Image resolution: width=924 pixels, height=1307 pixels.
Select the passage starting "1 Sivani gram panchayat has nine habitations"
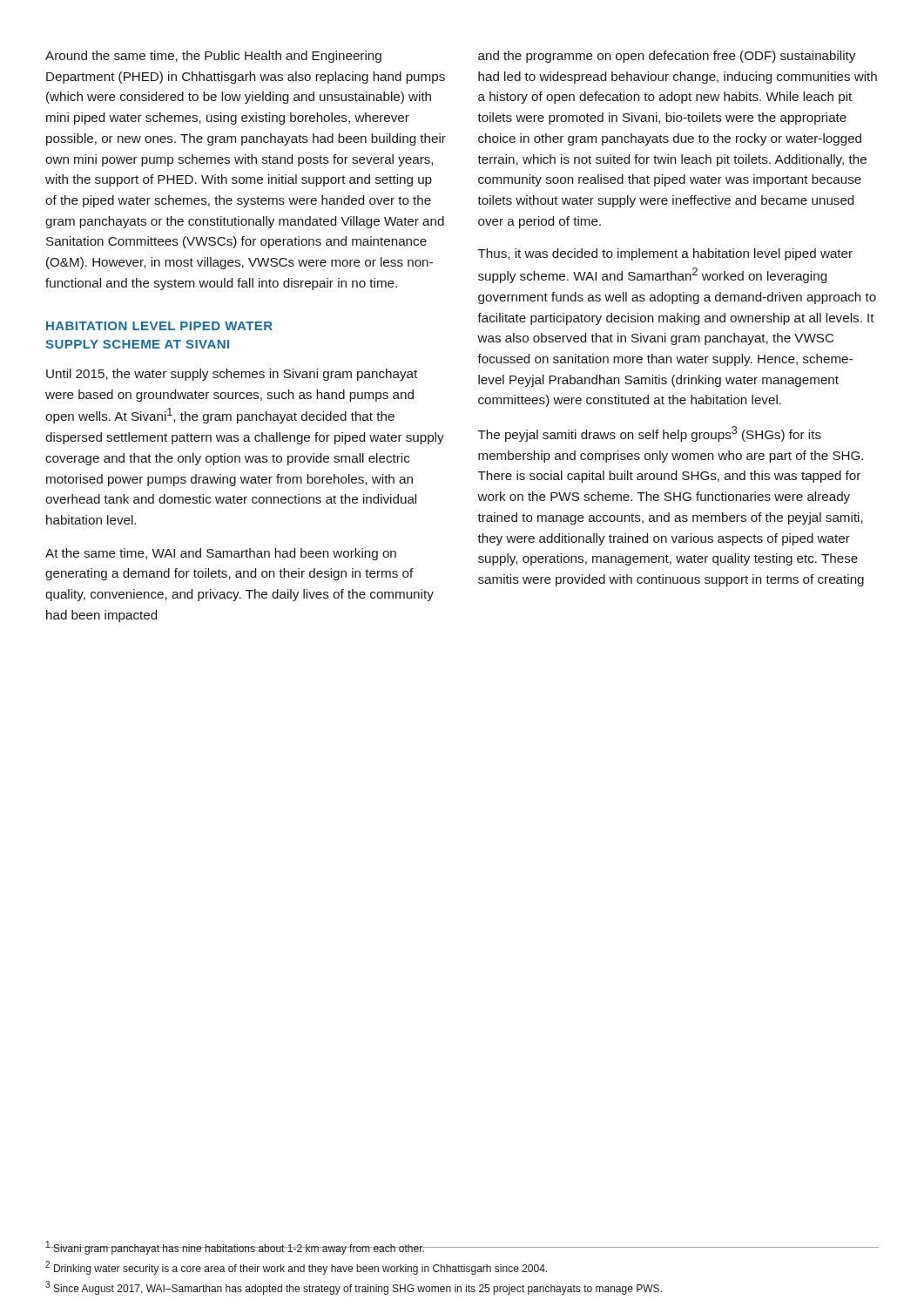coord(462,1247)
